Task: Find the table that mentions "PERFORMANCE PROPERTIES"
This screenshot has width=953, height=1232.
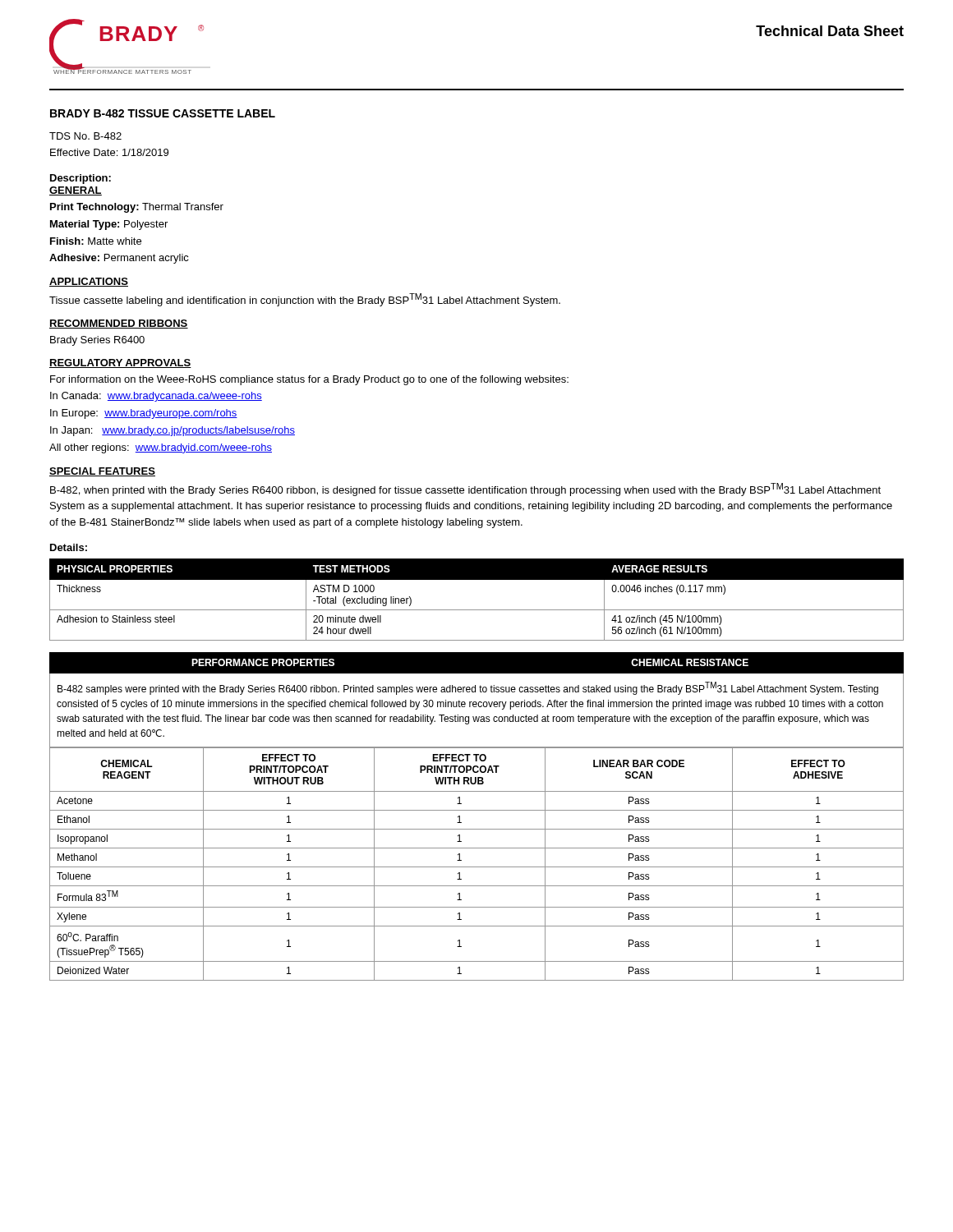Action: (x=476, y=700)
